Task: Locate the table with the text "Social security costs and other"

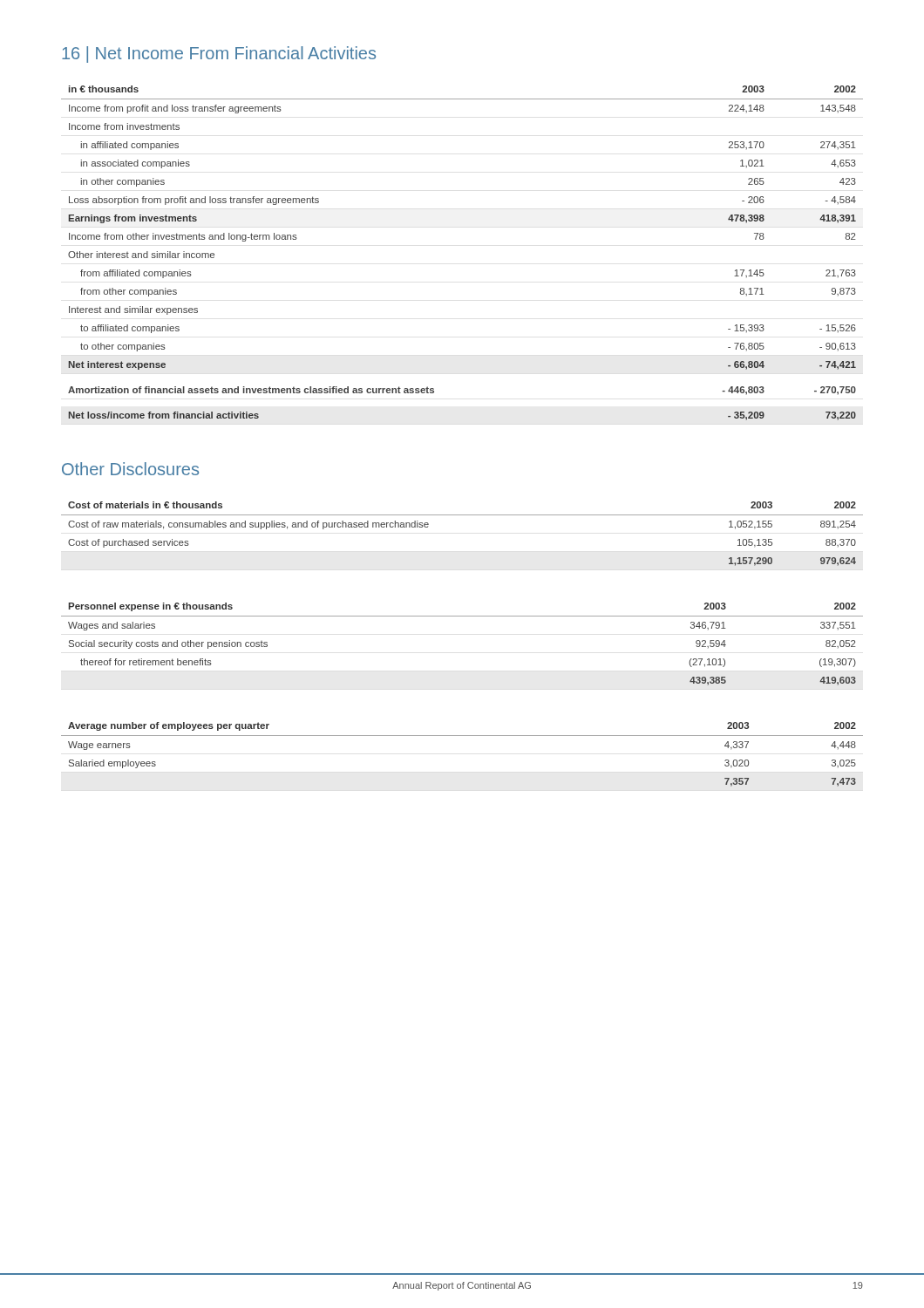Action: [x=462, y=643]
